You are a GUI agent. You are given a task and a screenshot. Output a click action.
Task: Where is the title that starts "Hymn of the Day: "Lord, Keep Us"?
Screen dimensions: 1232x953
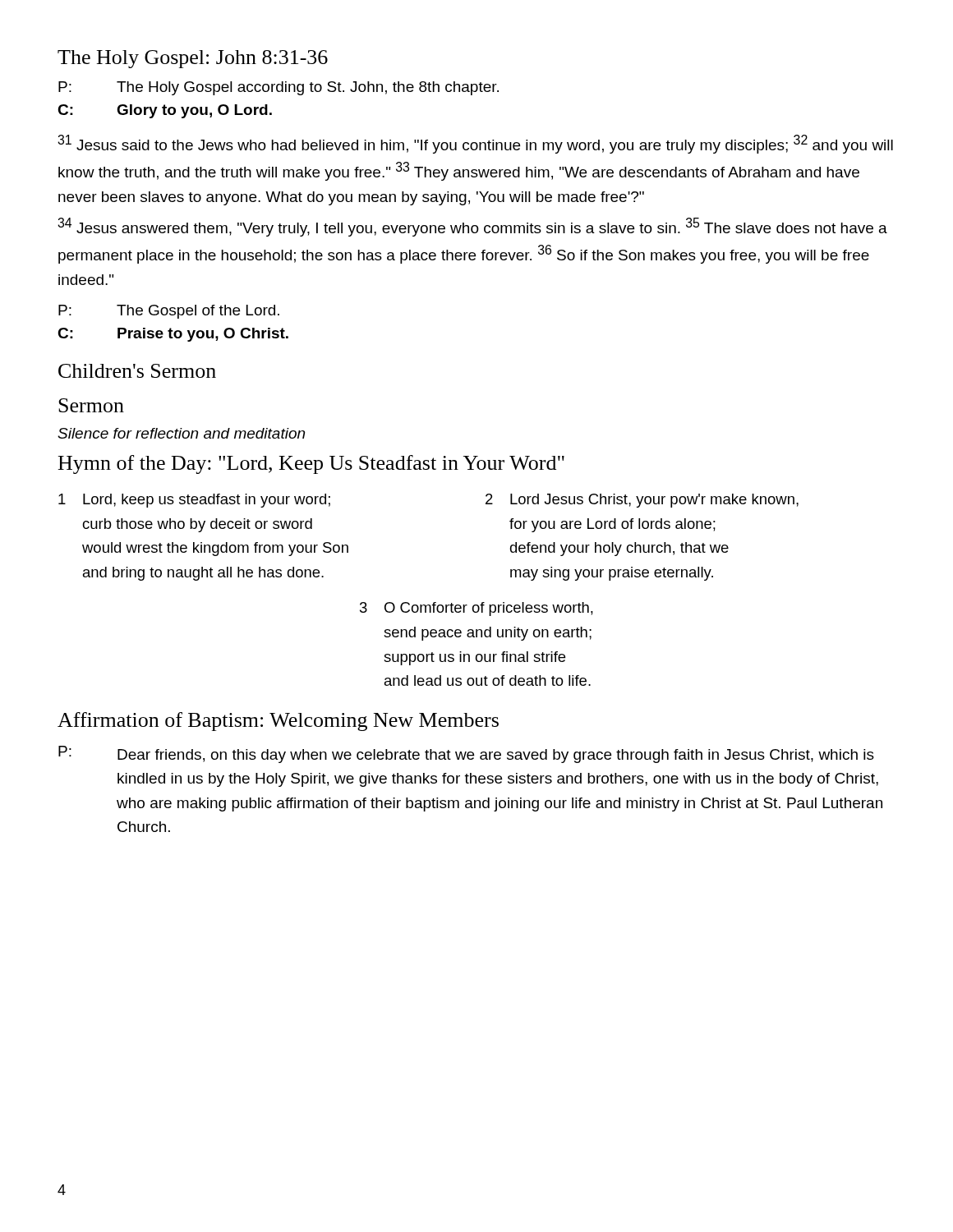311,463
